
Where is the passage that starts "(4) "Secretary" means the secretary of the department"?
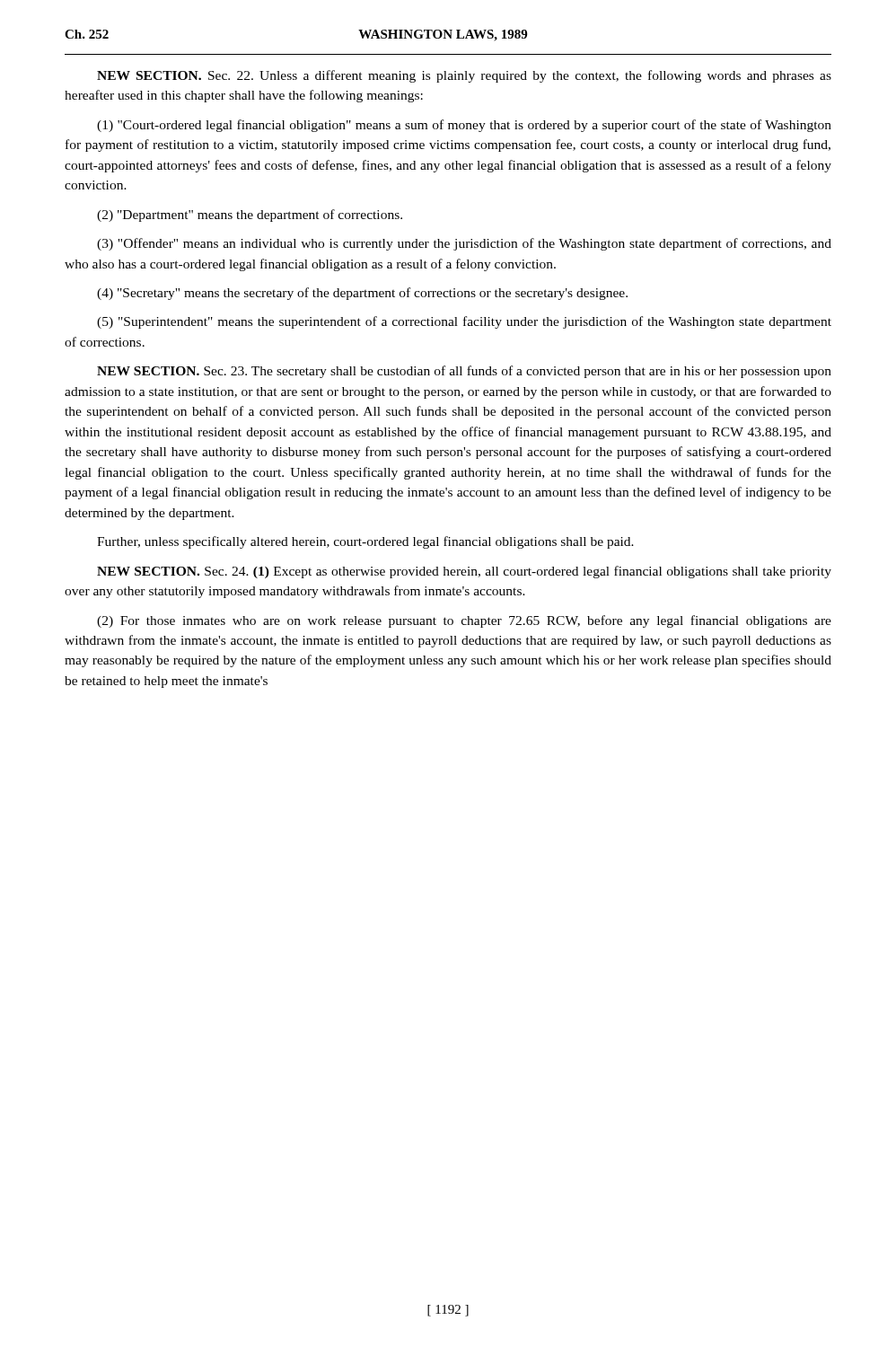tap(448, 293)
